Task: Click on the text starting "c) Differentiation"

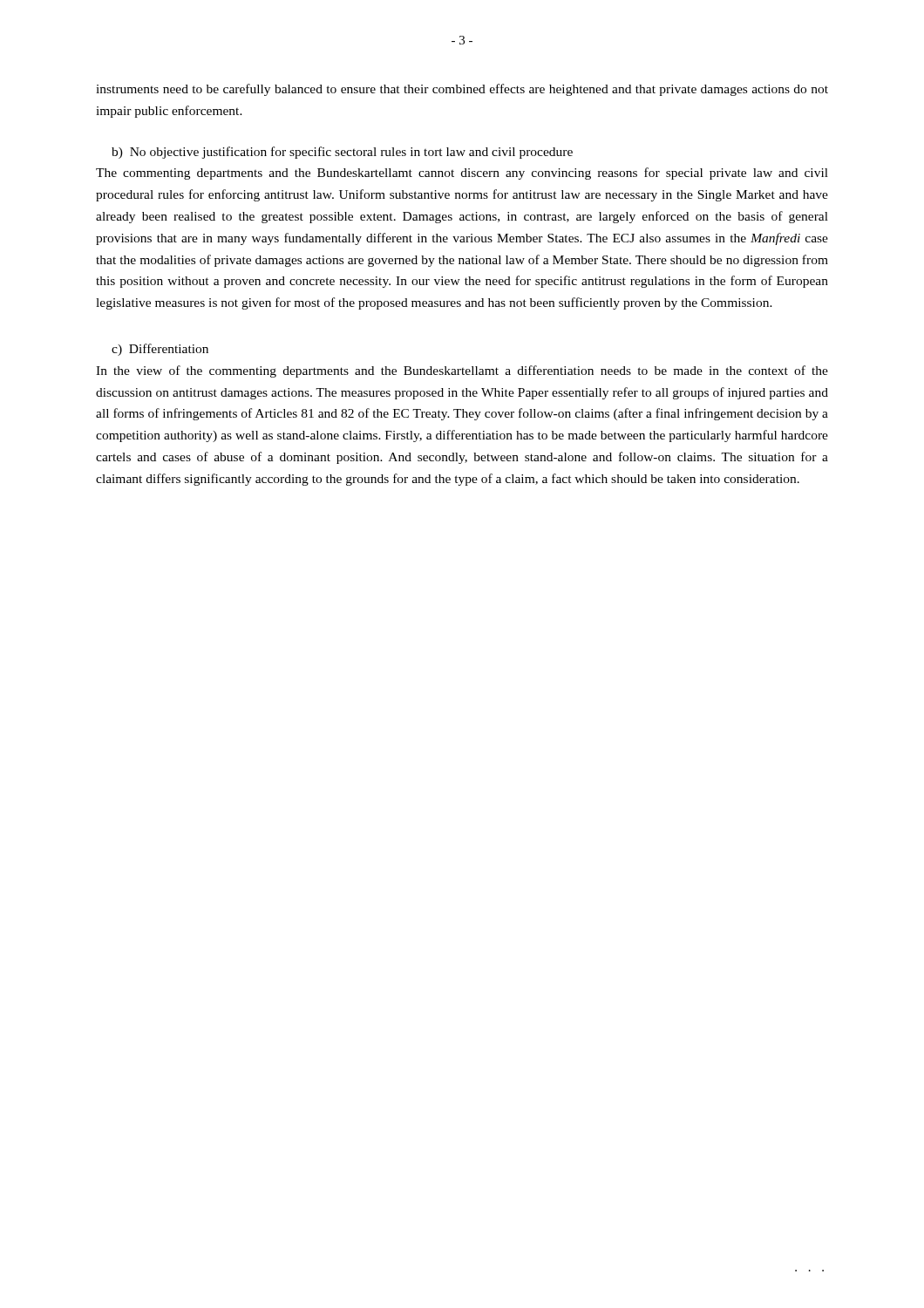Action: (x=160, y=348)
